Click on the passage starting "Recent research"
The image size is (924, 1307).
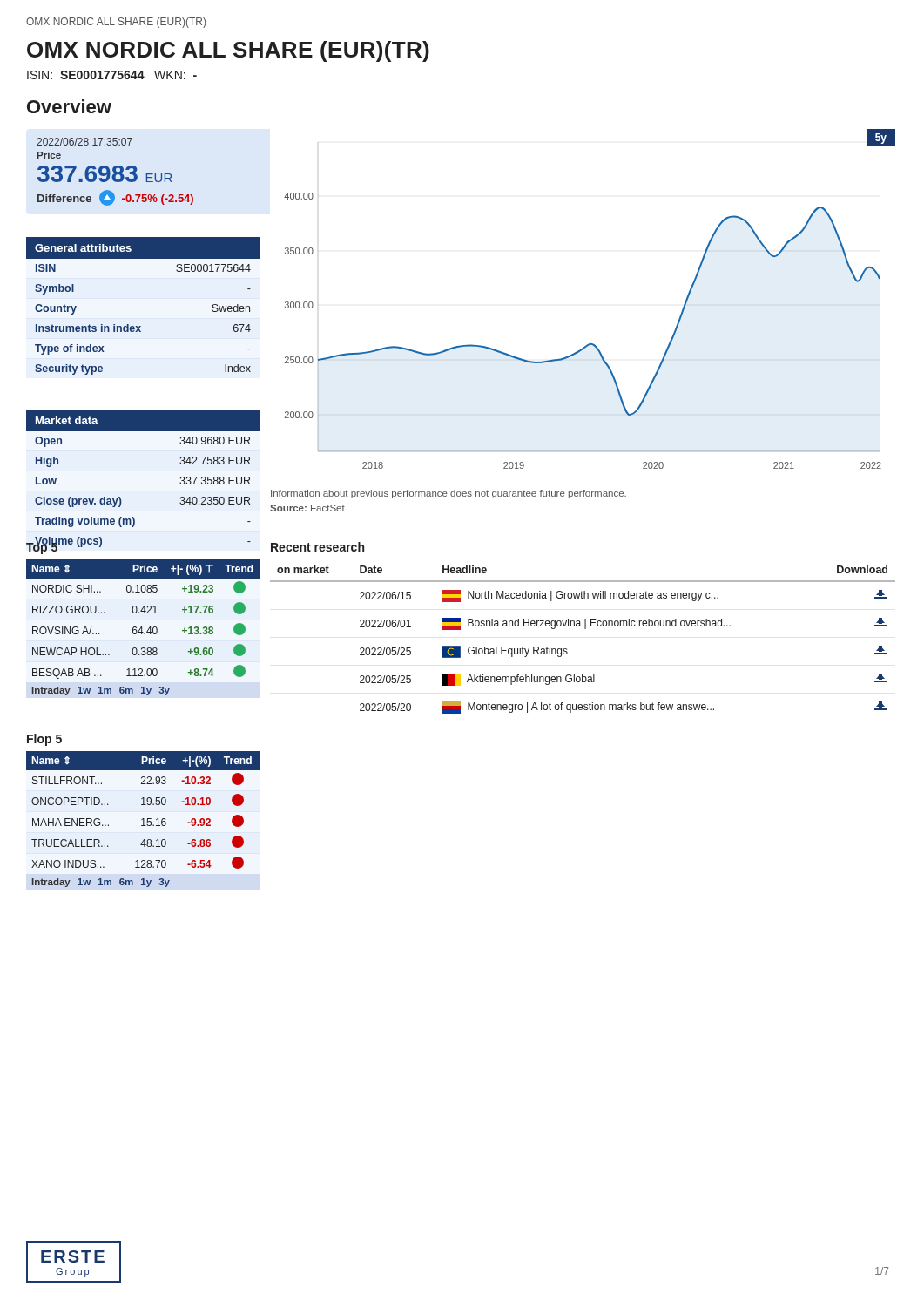(317, 547)
